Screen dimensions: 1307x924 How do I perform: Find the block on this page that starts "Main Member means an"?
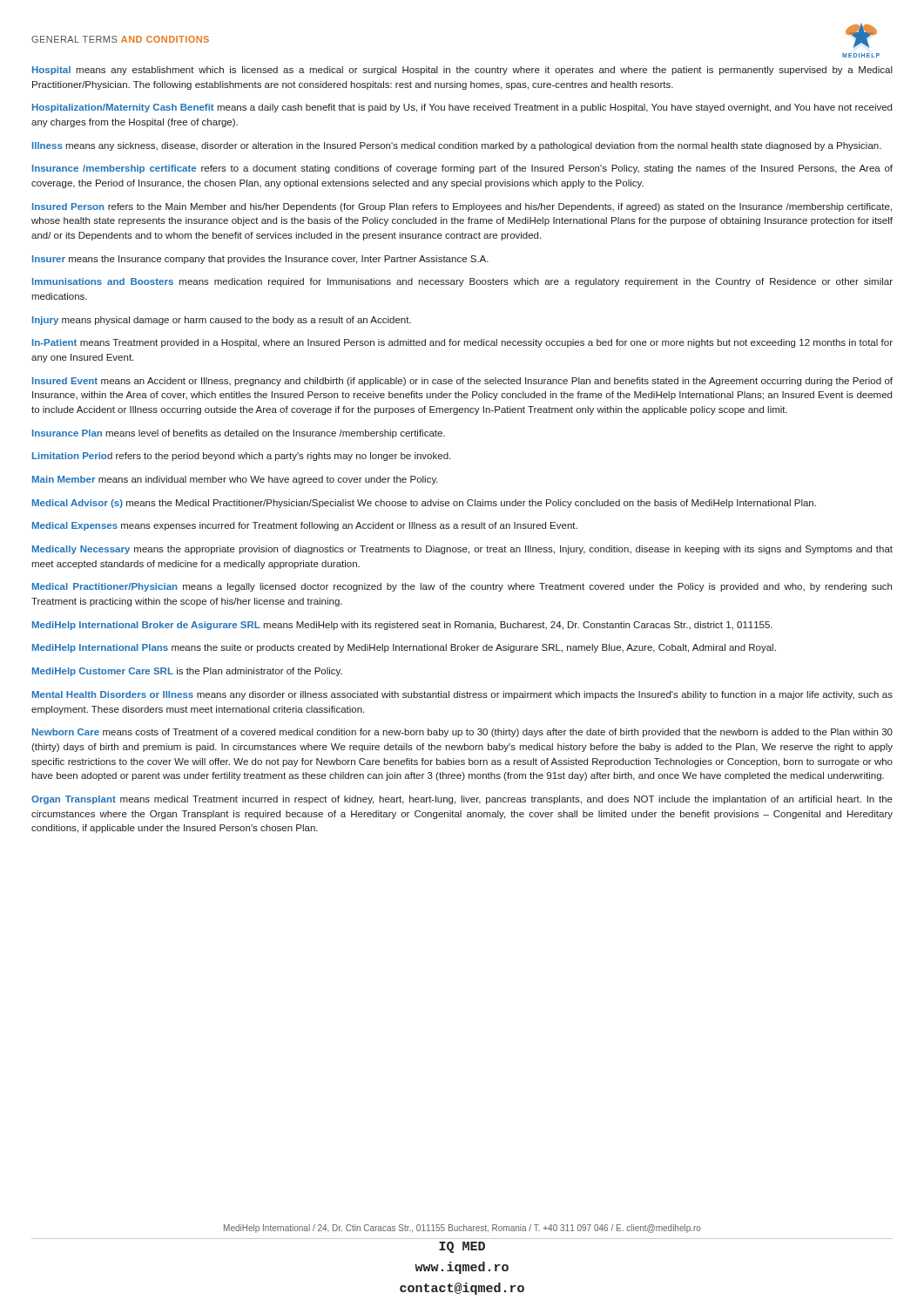pos(235,479)
